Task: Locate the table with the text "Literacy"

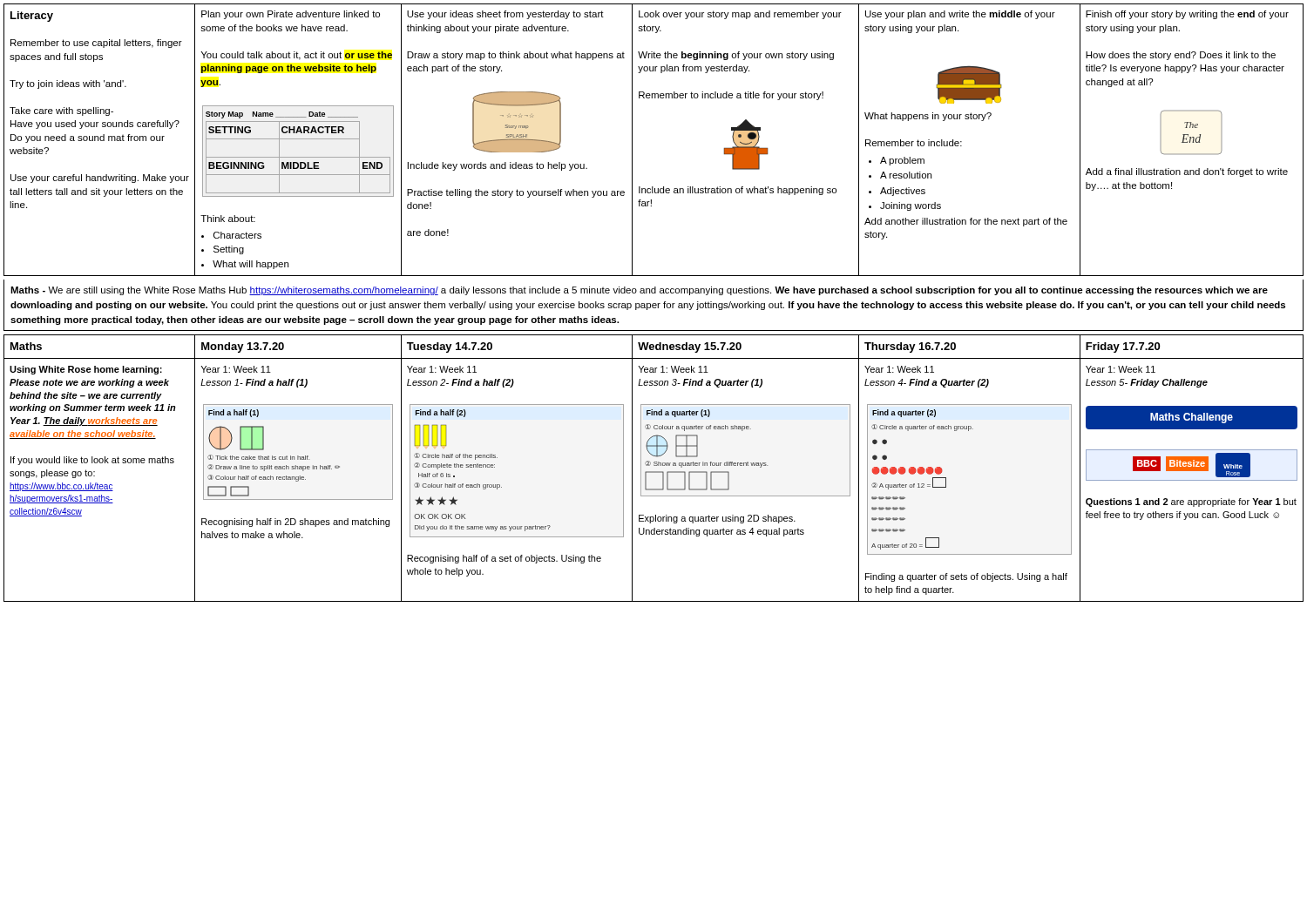Action: pos(654,140)
